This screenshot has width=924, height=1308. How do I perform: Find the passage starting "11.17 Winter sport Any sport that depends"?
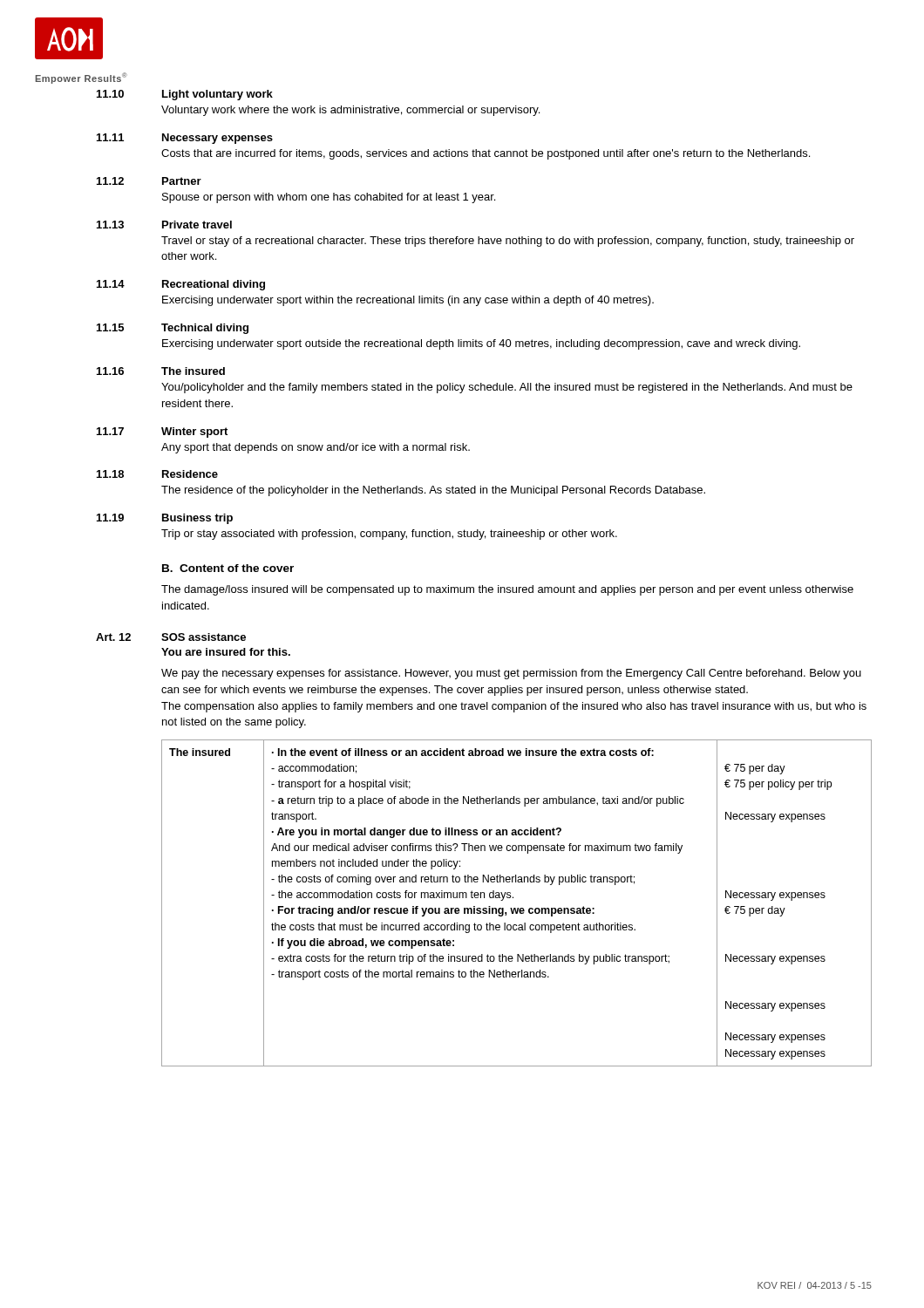(x=162, y=433)
